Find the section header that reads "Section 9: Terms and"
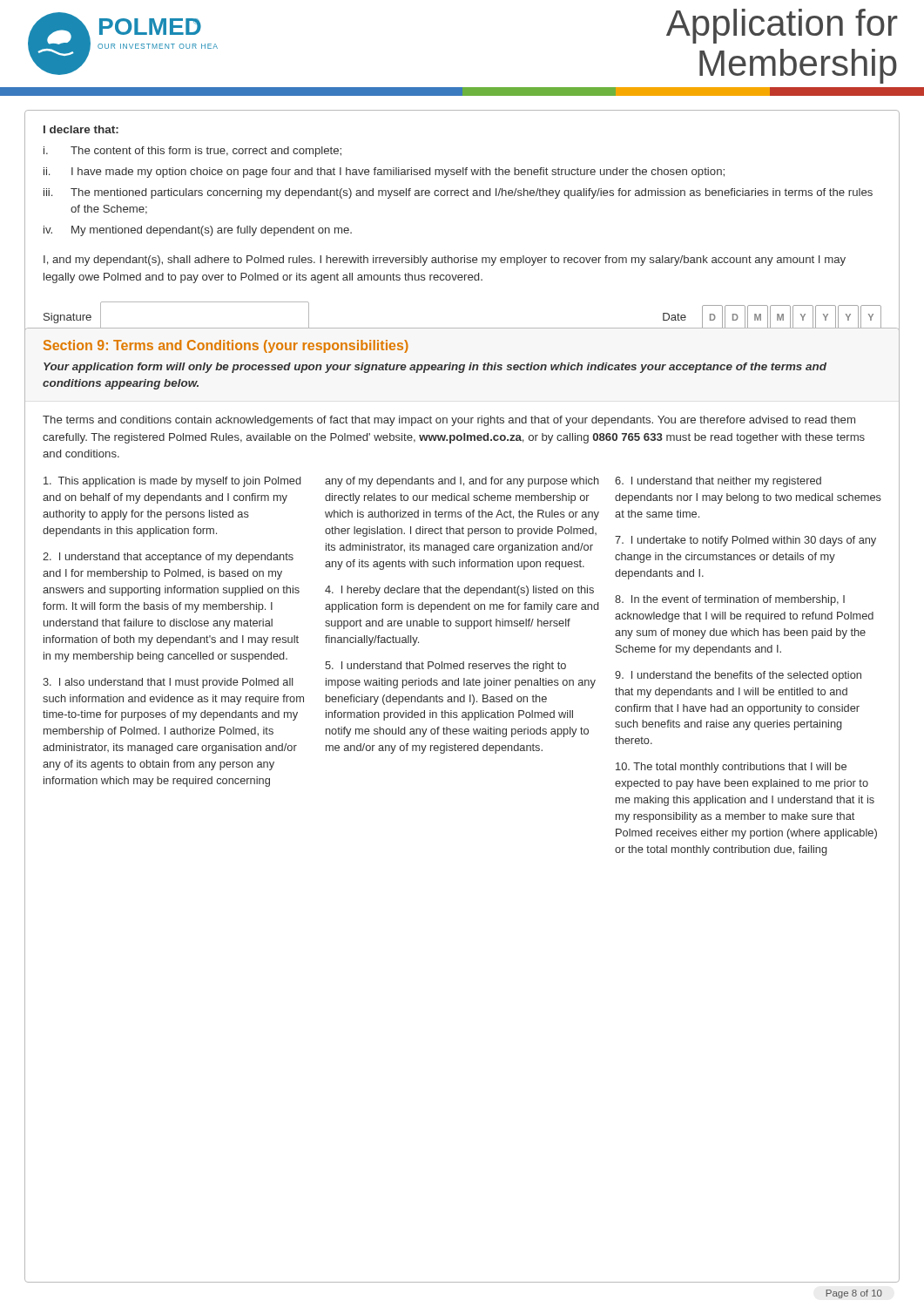Screen dimensions: 1307x924 [462, 593]
